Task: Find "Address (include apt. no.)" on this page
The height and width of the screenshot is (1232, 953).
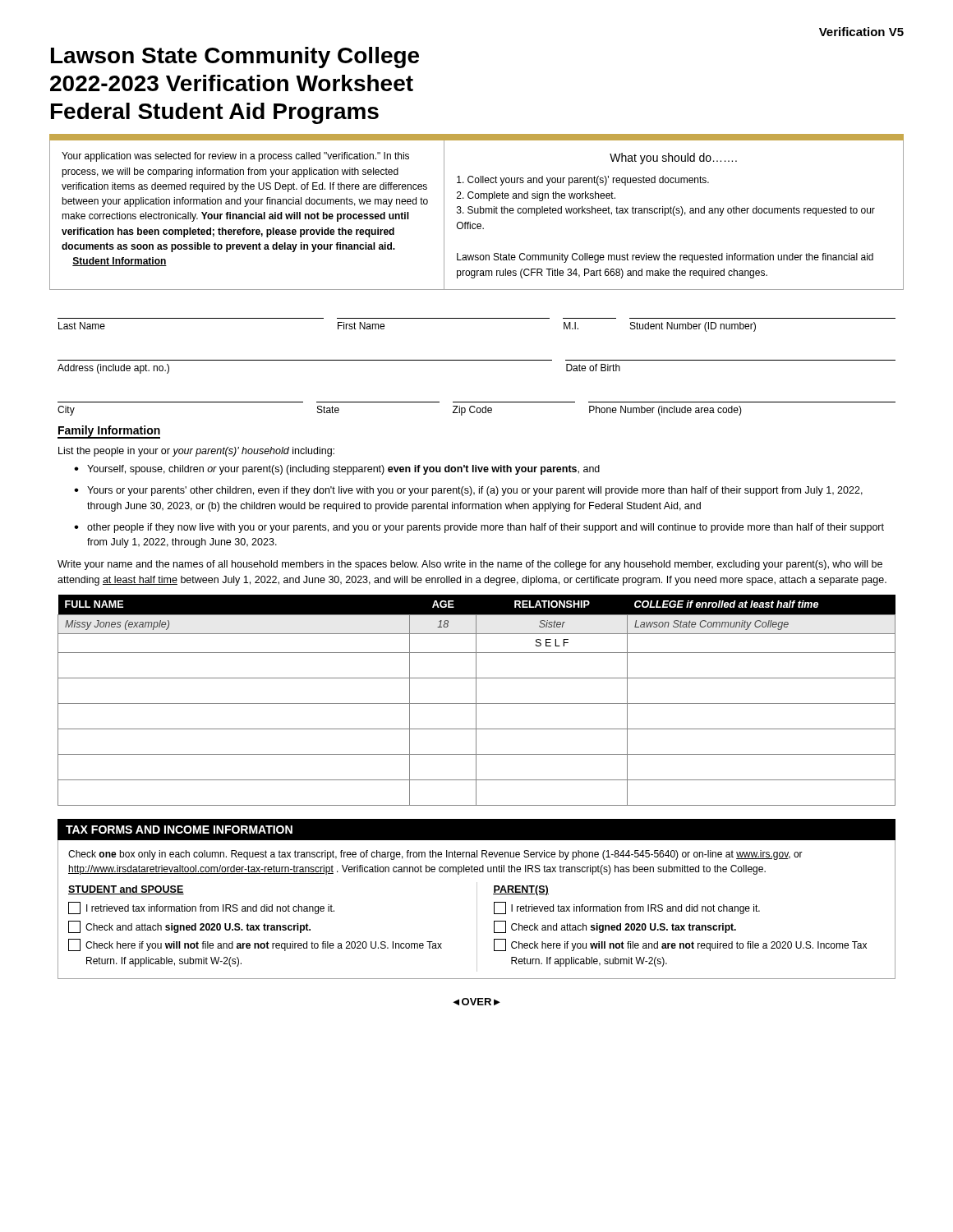Action: click(x=114, y=368)
